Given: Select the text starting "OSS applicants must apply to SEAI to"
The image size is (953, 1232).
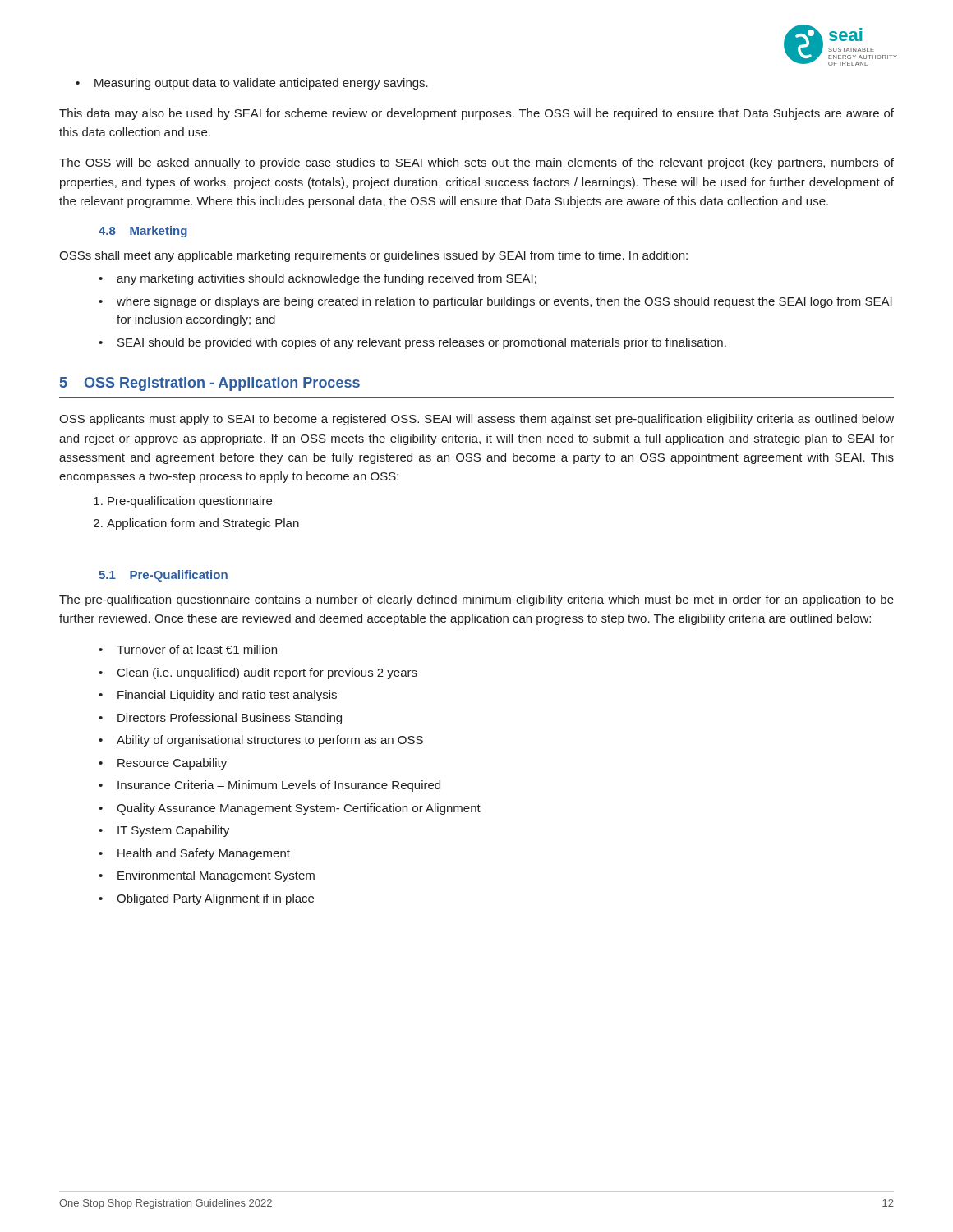Looking at the screenshot, I should click(x=476, y=447).
